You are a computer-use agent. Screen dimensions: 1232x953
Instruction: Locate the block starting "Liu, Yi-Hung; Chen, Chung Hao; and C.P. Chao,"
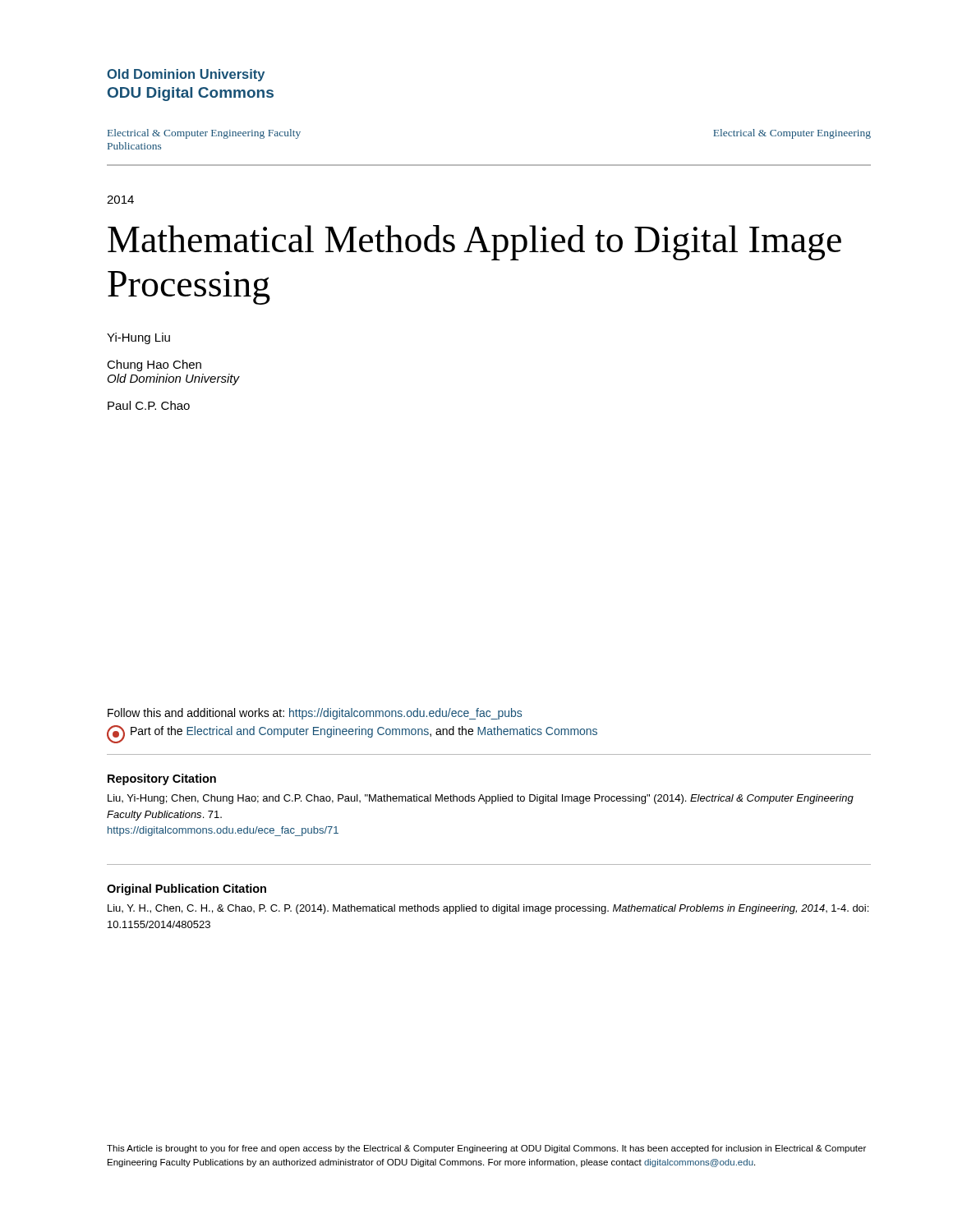481,799
